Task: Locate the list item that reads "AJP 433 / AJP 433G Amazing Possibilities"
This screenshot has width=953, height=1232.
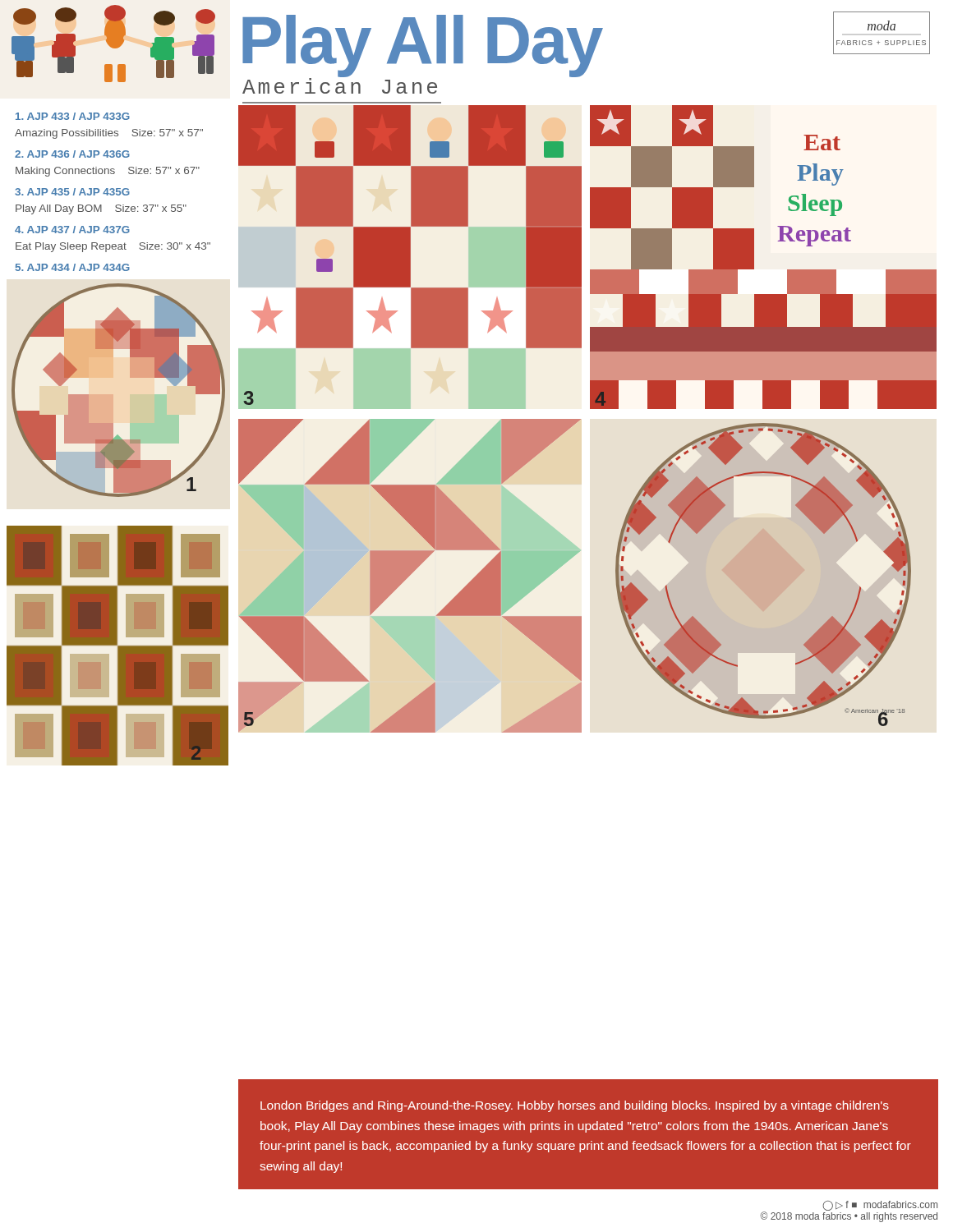Action: point(109,124)
